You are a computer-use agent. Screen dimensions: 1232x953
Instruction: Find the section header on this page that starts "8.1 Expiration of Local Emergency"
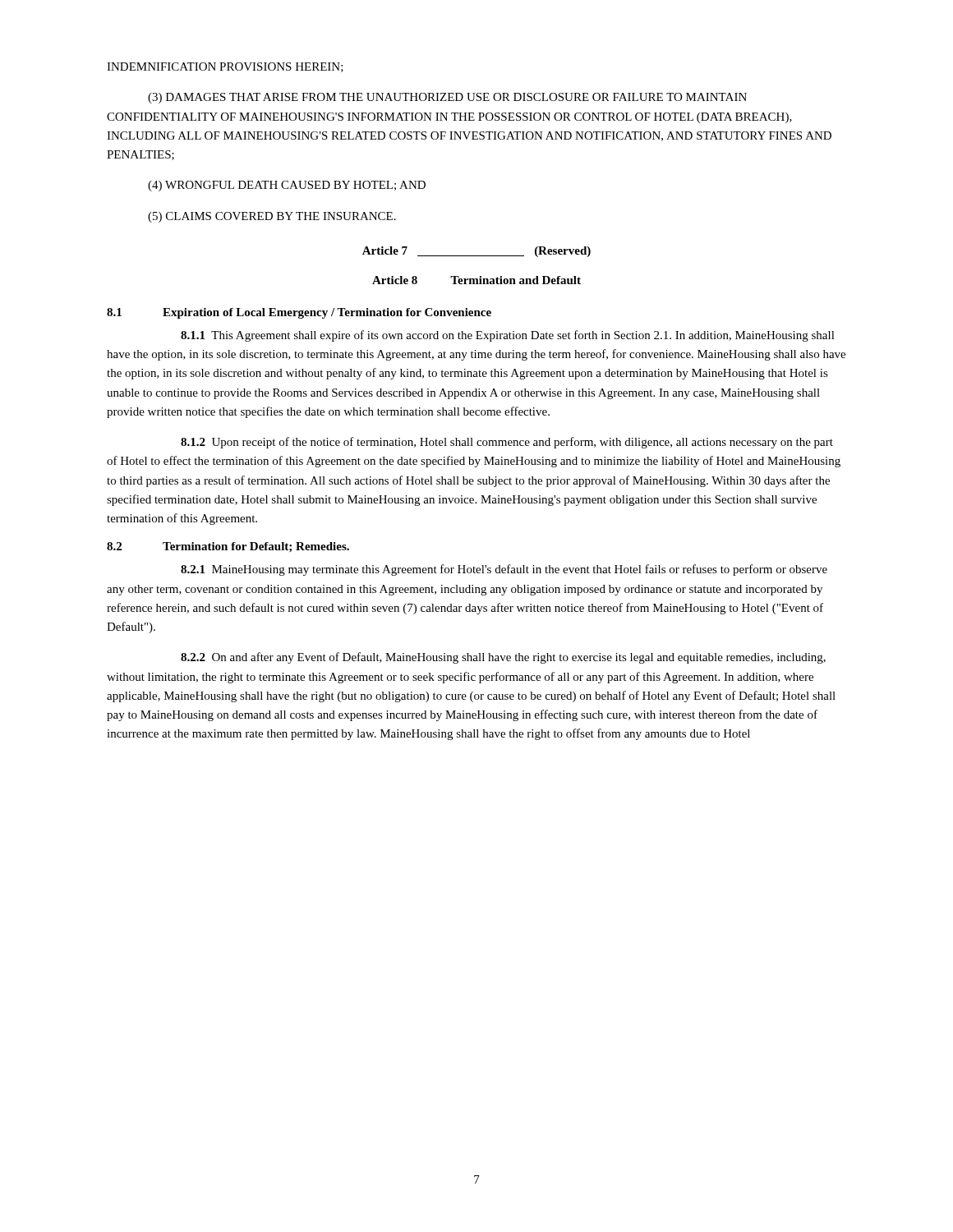[299, 312]
